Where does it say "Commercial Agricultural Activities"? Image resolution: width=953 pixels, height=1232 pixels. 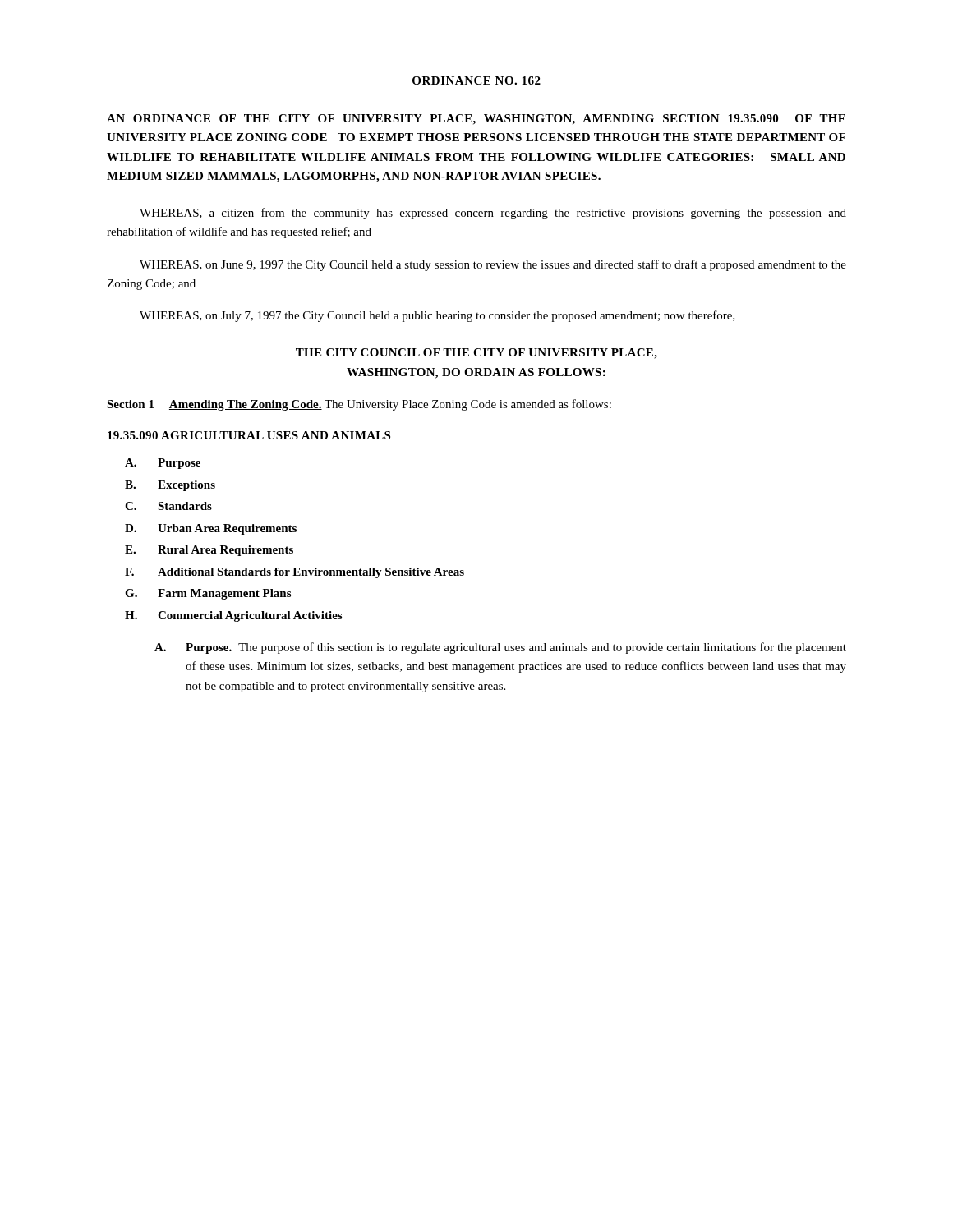tap(250, 615)
